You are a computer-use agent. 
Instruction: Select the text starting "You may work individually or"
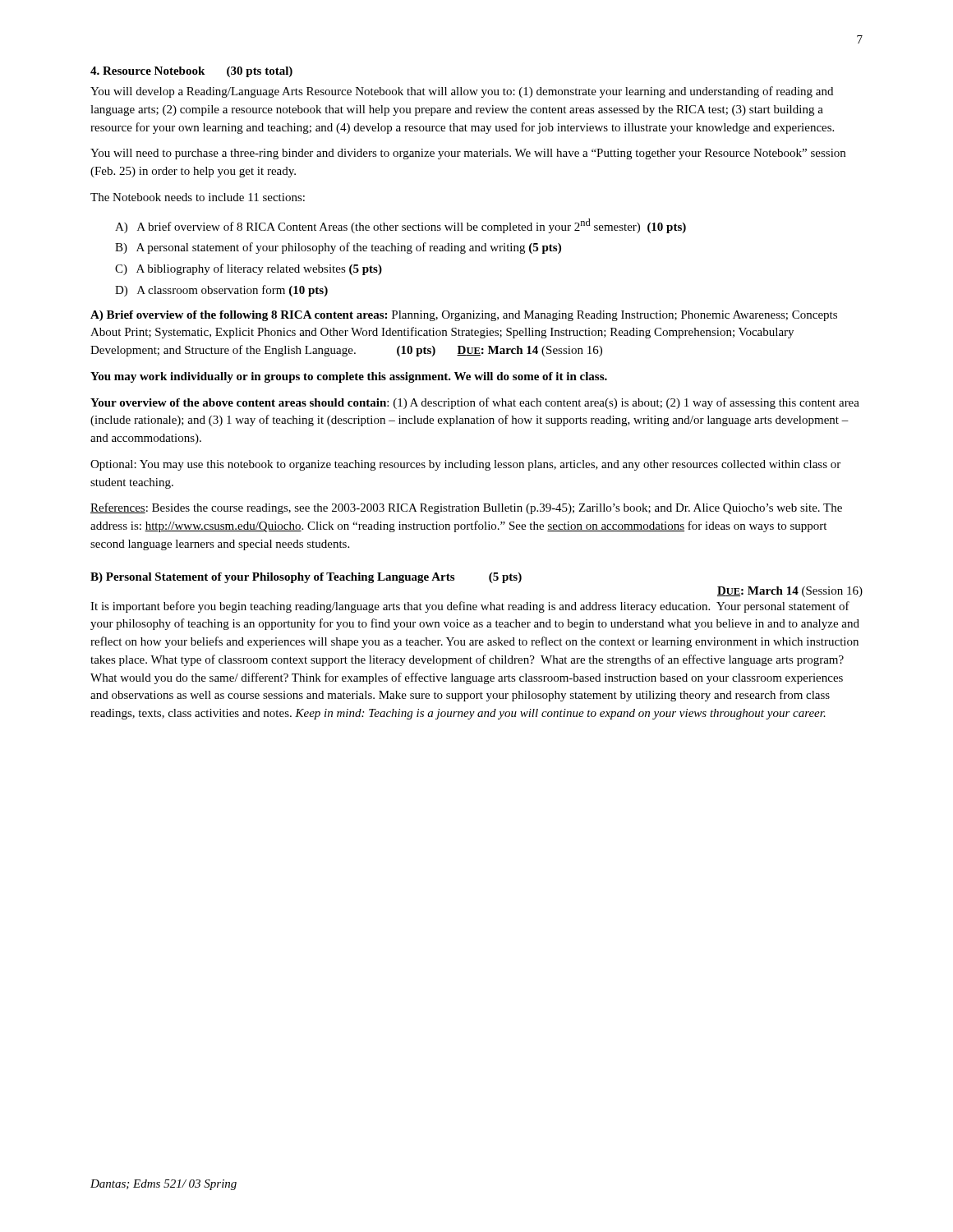click(x=476, y=377)
